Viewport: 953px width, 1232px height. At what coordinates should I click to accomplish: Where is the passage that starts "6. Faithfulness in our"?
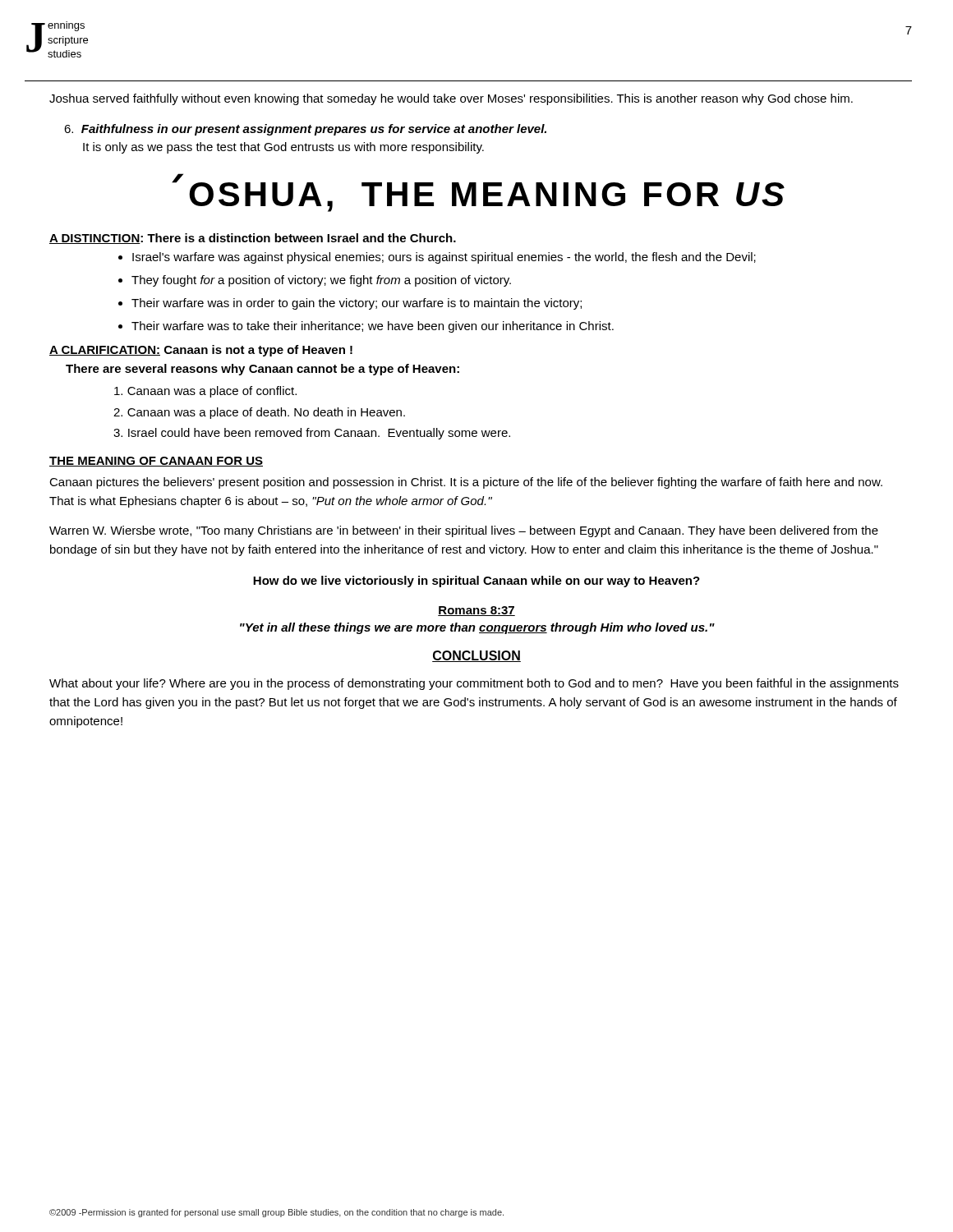306,139
